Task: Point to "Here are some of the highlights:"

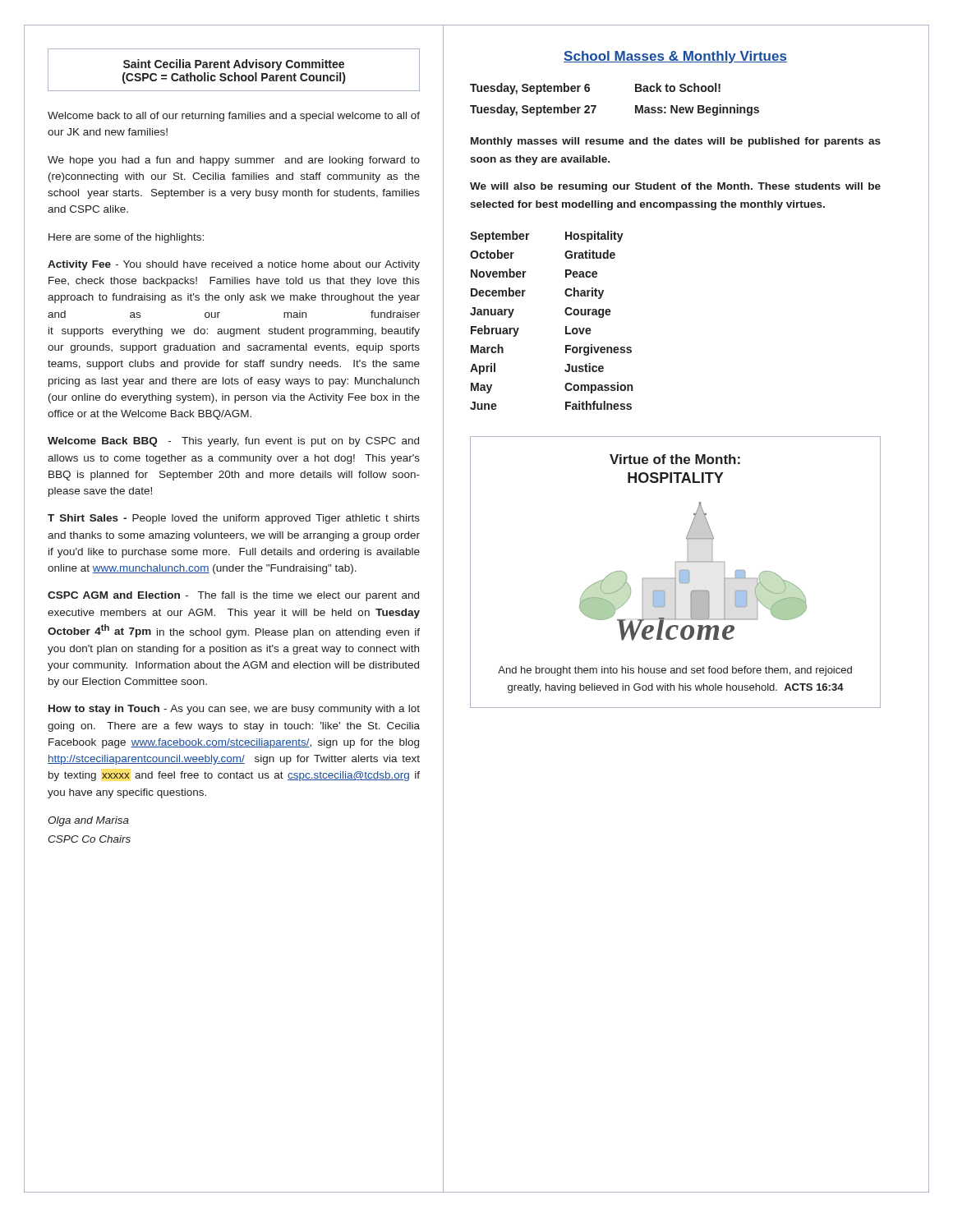Action: 126,237
